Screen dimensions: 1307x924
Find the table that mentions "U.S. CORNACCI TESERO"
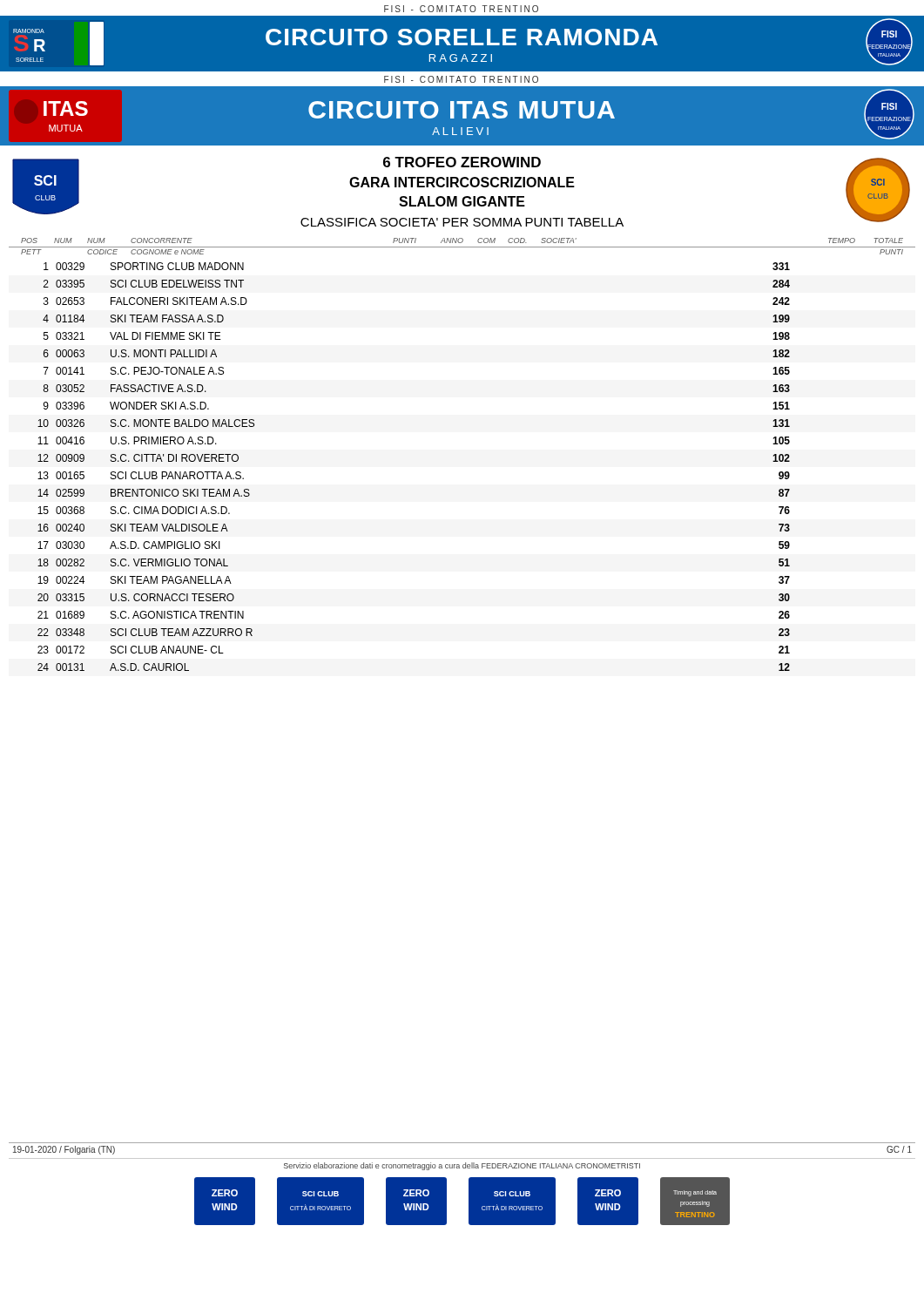click(x=462, y=467)
